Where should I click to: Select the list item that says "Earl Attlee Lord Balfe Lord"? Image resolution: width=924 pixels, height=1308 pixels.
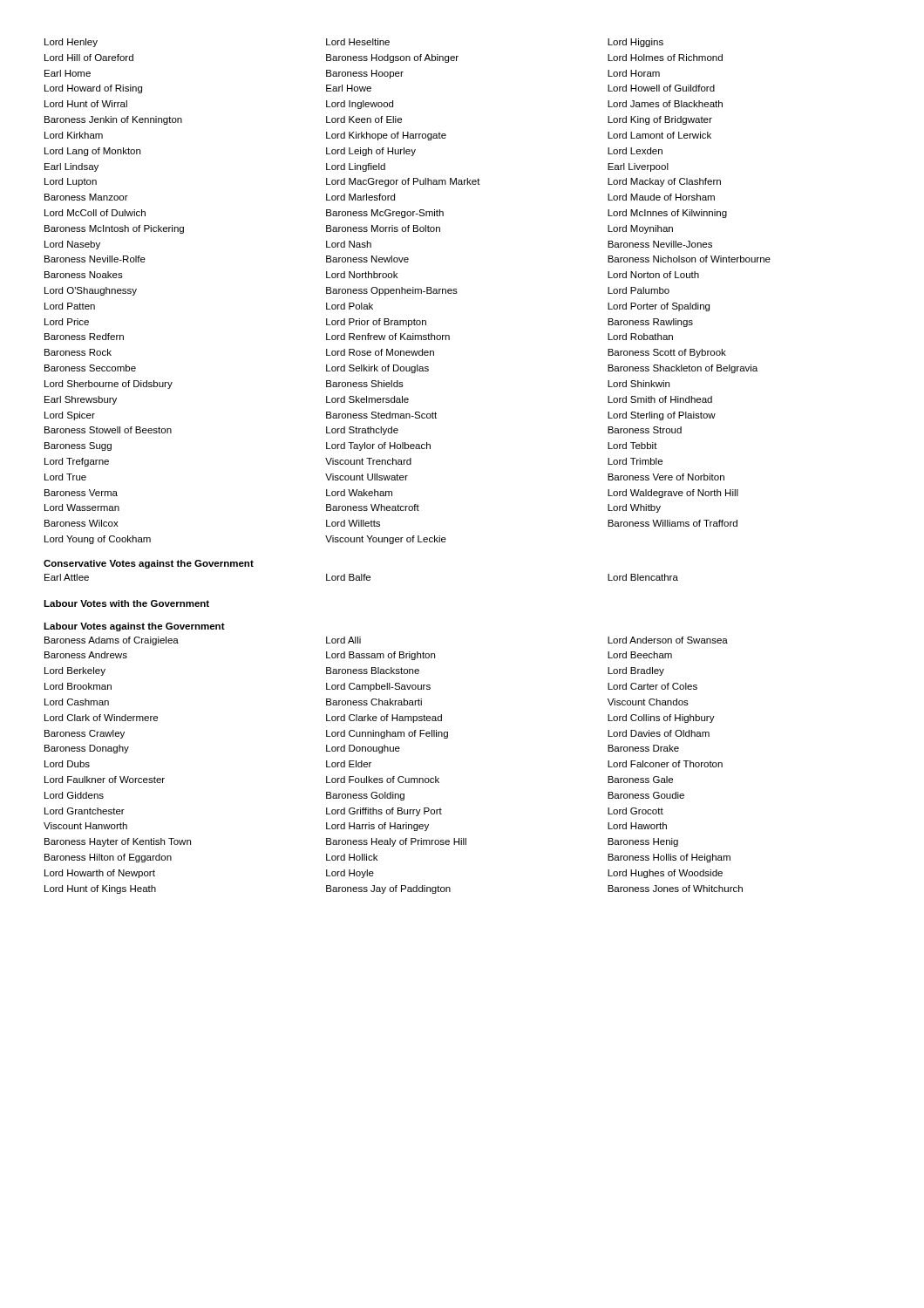361,577
